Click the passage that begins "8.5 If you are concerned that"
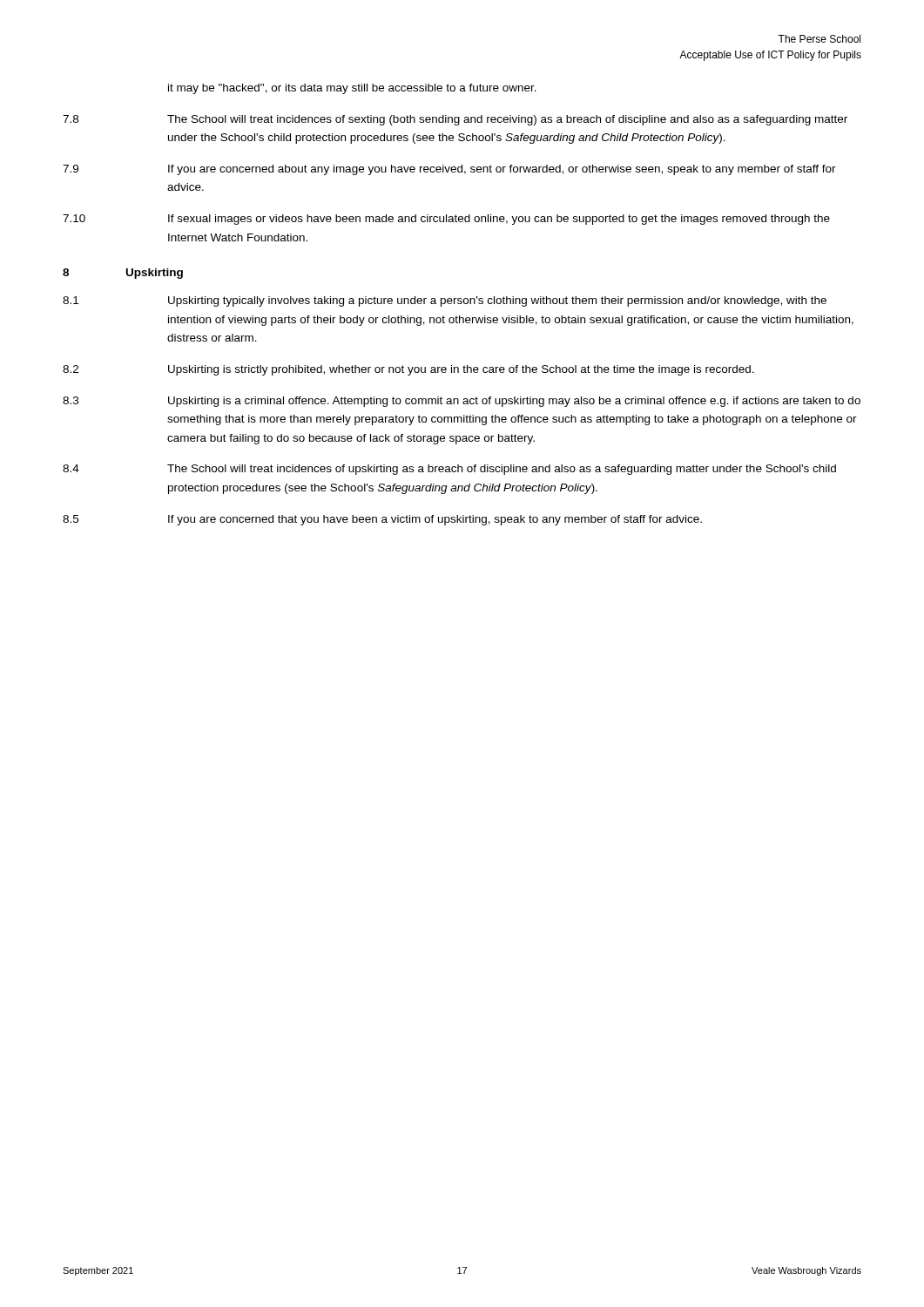Viewport: 924px width, 1307px height. point(462,519)
